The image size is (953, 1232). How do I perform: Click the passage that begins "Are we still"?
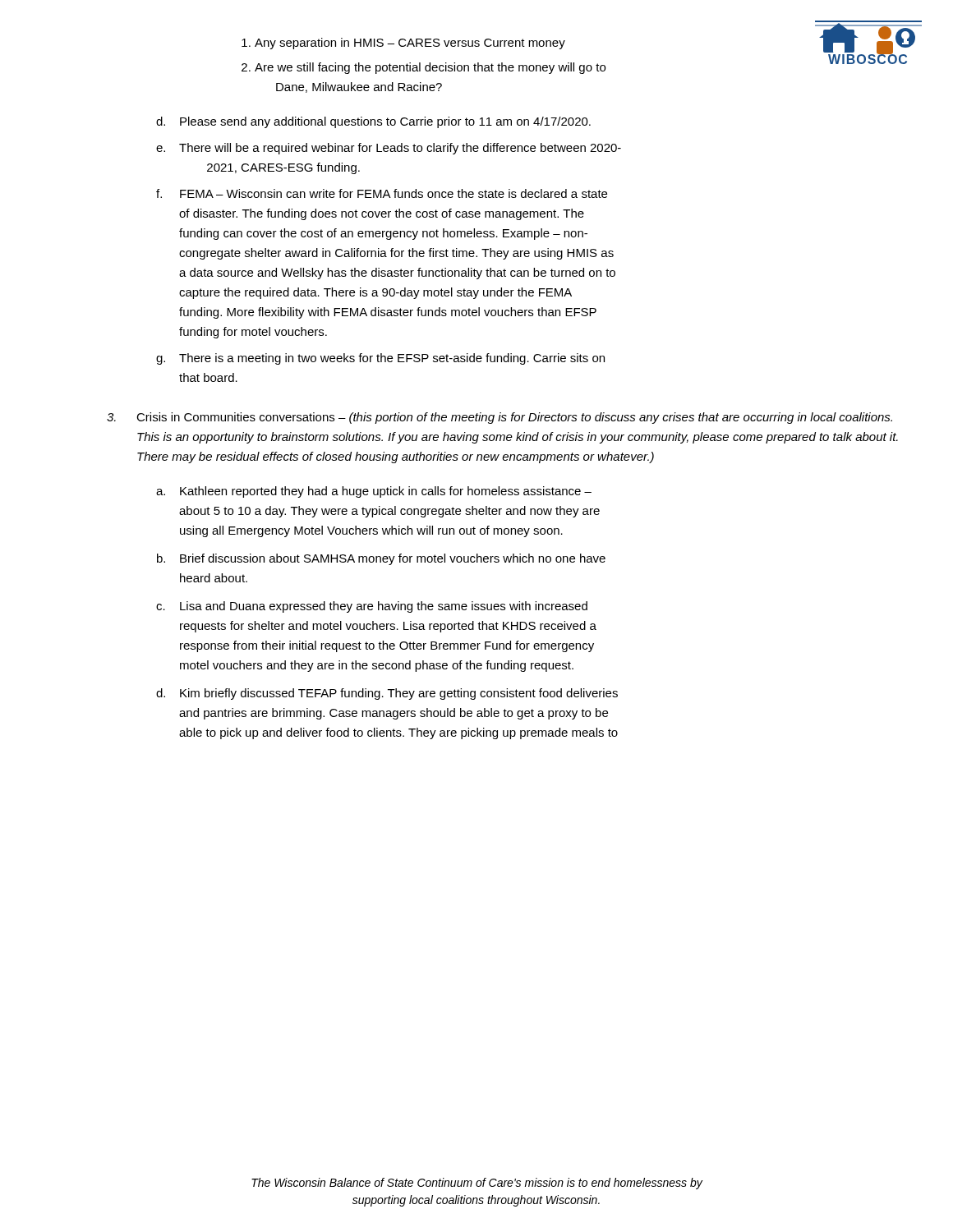pyautogui.click(x=567, y=77)
